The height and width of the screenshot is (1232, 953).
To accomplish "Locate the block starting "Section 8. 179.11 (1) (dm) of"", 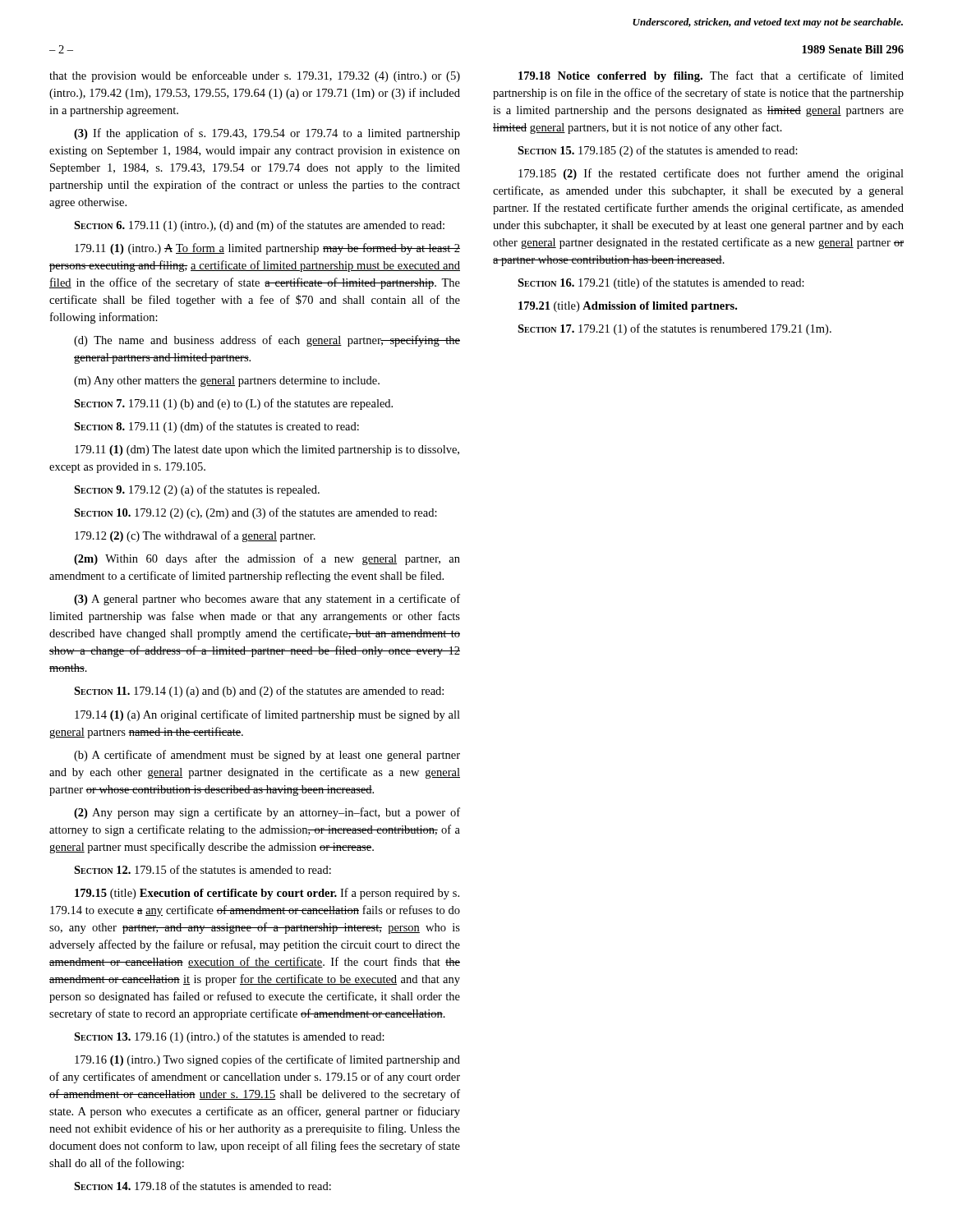I will click(x=255, y=427).
